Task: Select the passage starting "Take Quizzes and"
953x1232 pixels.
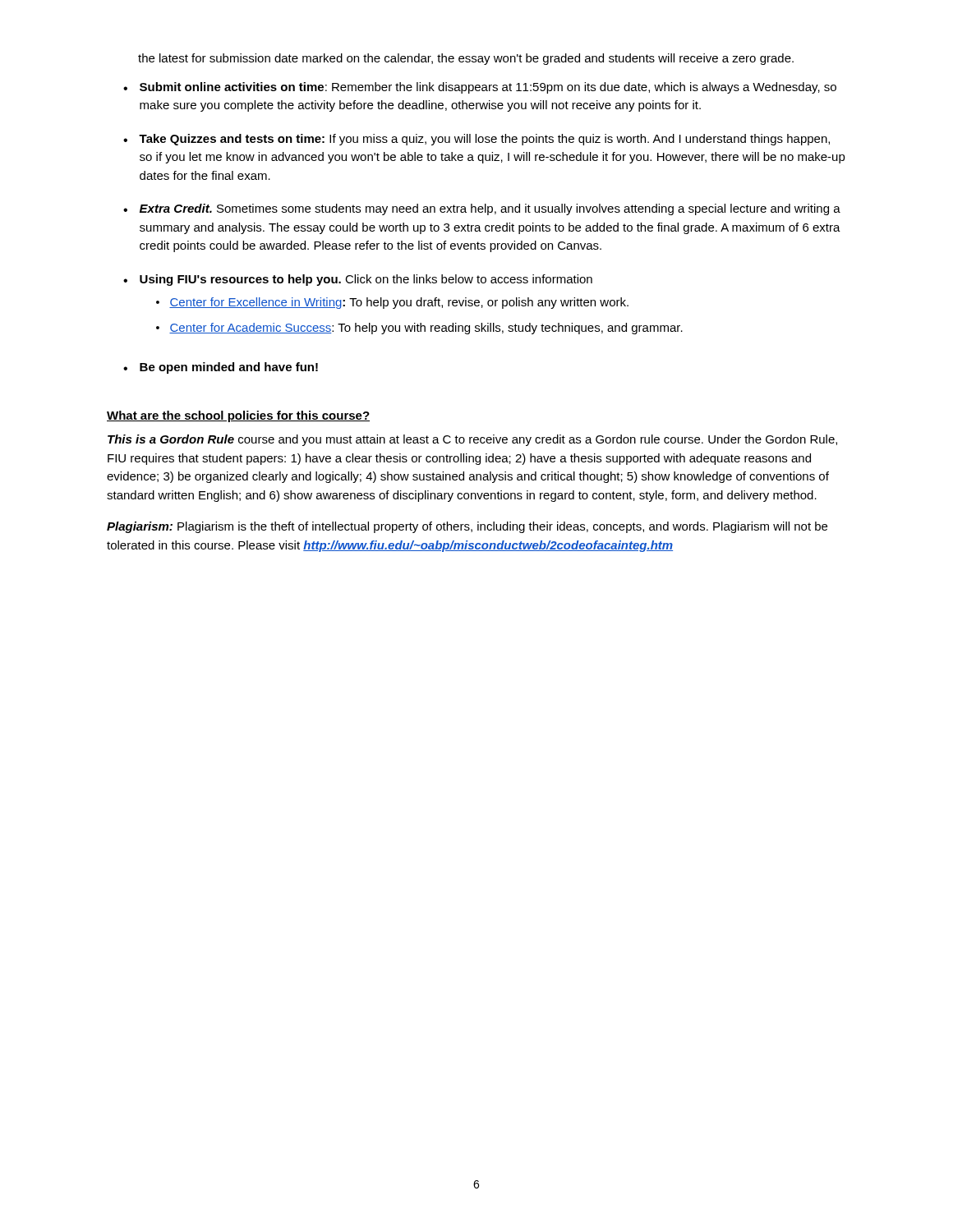Action: tap(493, 157)
